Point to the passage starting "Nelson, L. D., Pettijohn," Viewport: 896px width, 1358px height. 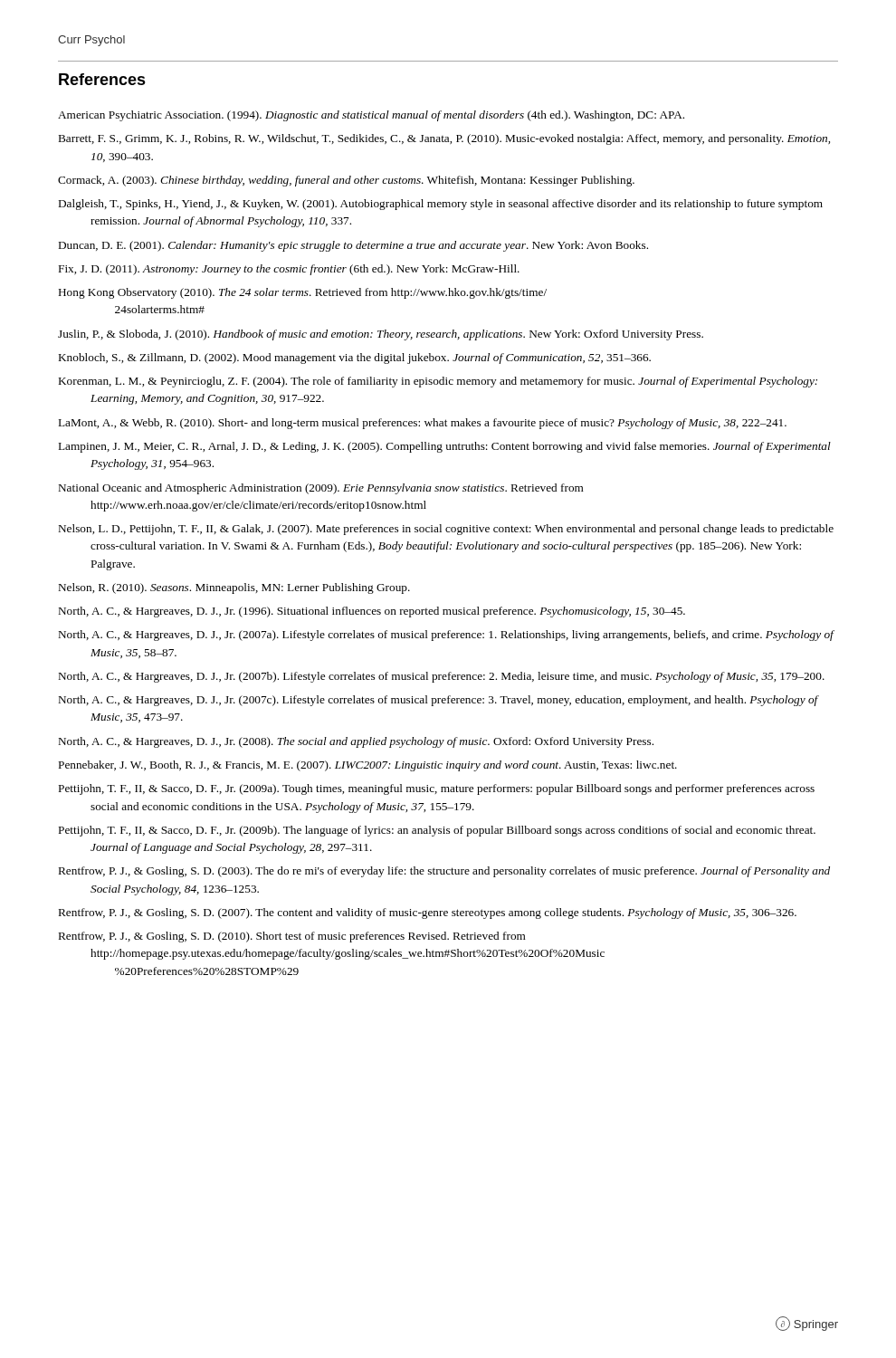[446, 546]
